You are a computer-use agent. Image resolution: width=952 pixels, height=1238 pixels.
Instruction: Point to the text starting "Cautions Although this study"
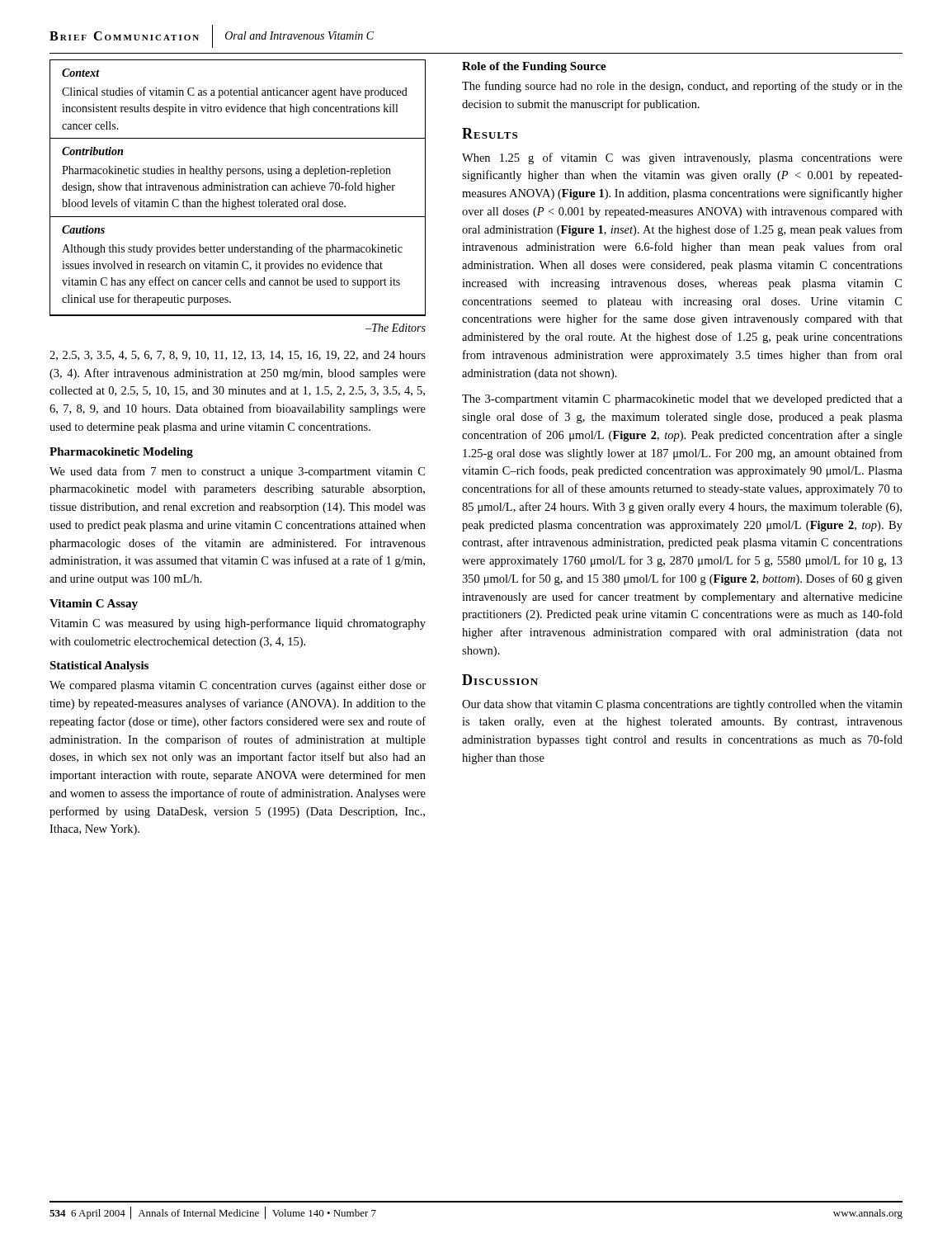pyautogui.click(x=238, y=266)
